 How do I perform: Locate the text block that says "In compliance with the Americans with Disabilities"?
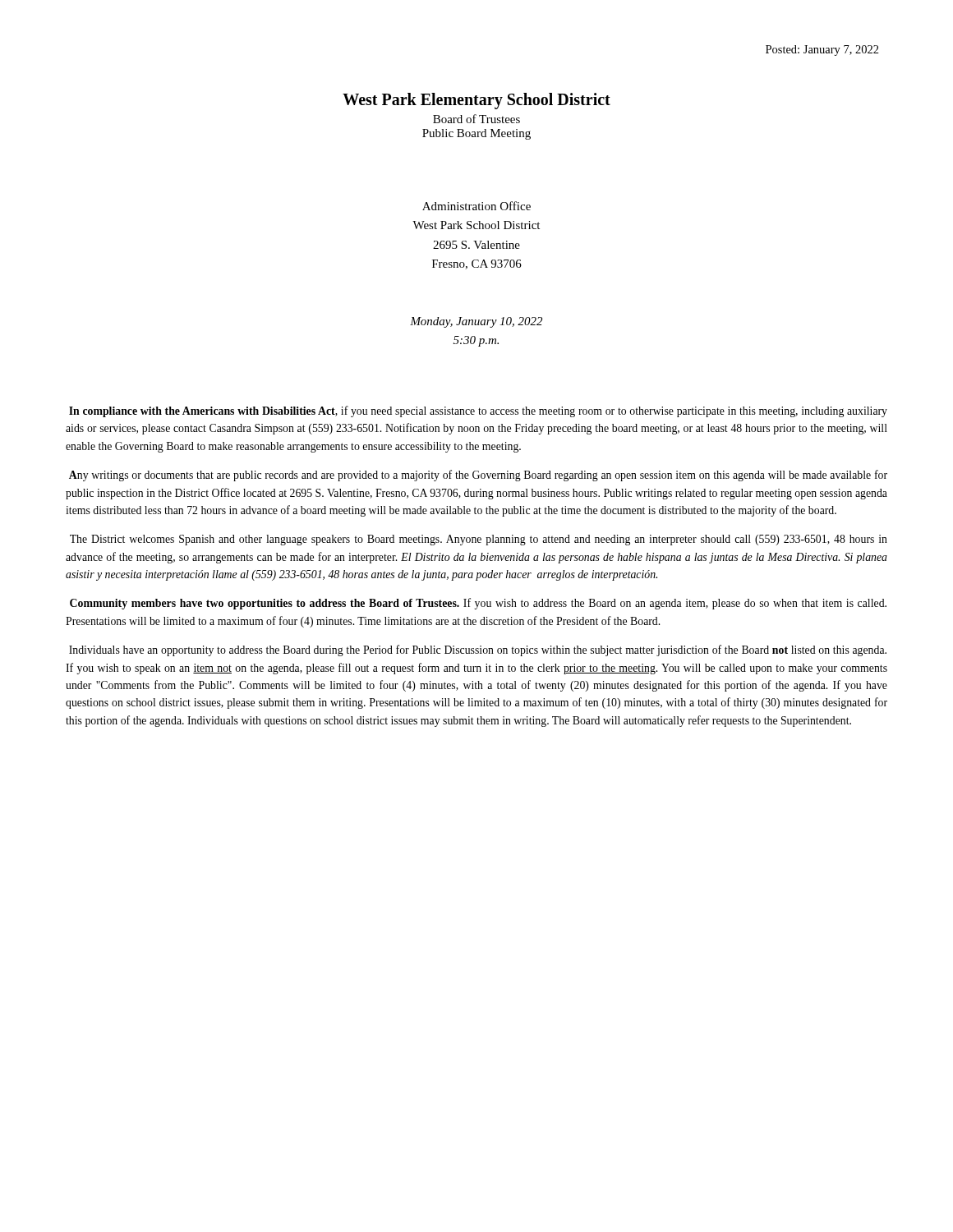point(476,429)
